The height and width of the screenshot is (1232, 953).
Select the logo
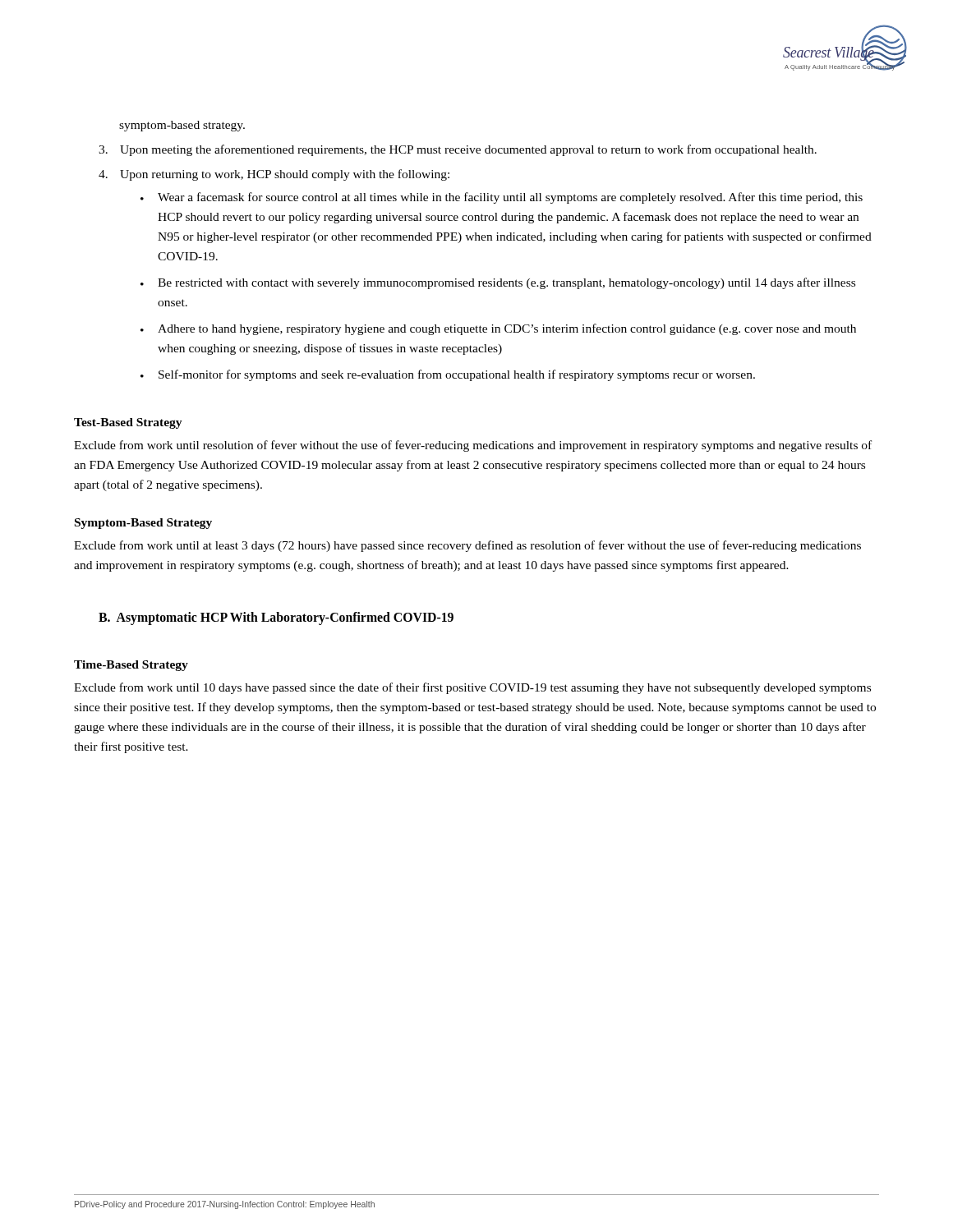[x=847, y=56]
